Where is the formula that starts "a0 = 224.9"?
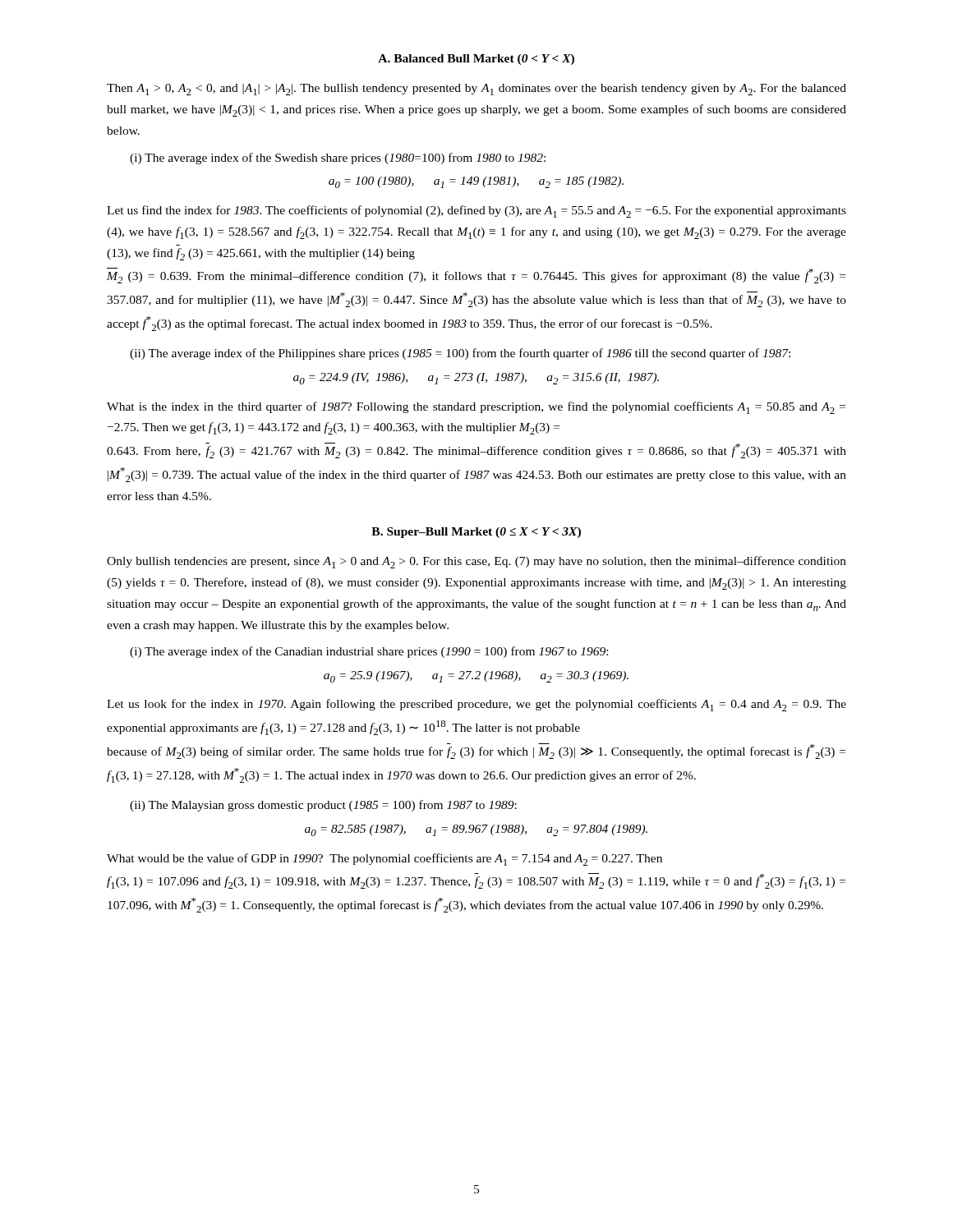 476,378
